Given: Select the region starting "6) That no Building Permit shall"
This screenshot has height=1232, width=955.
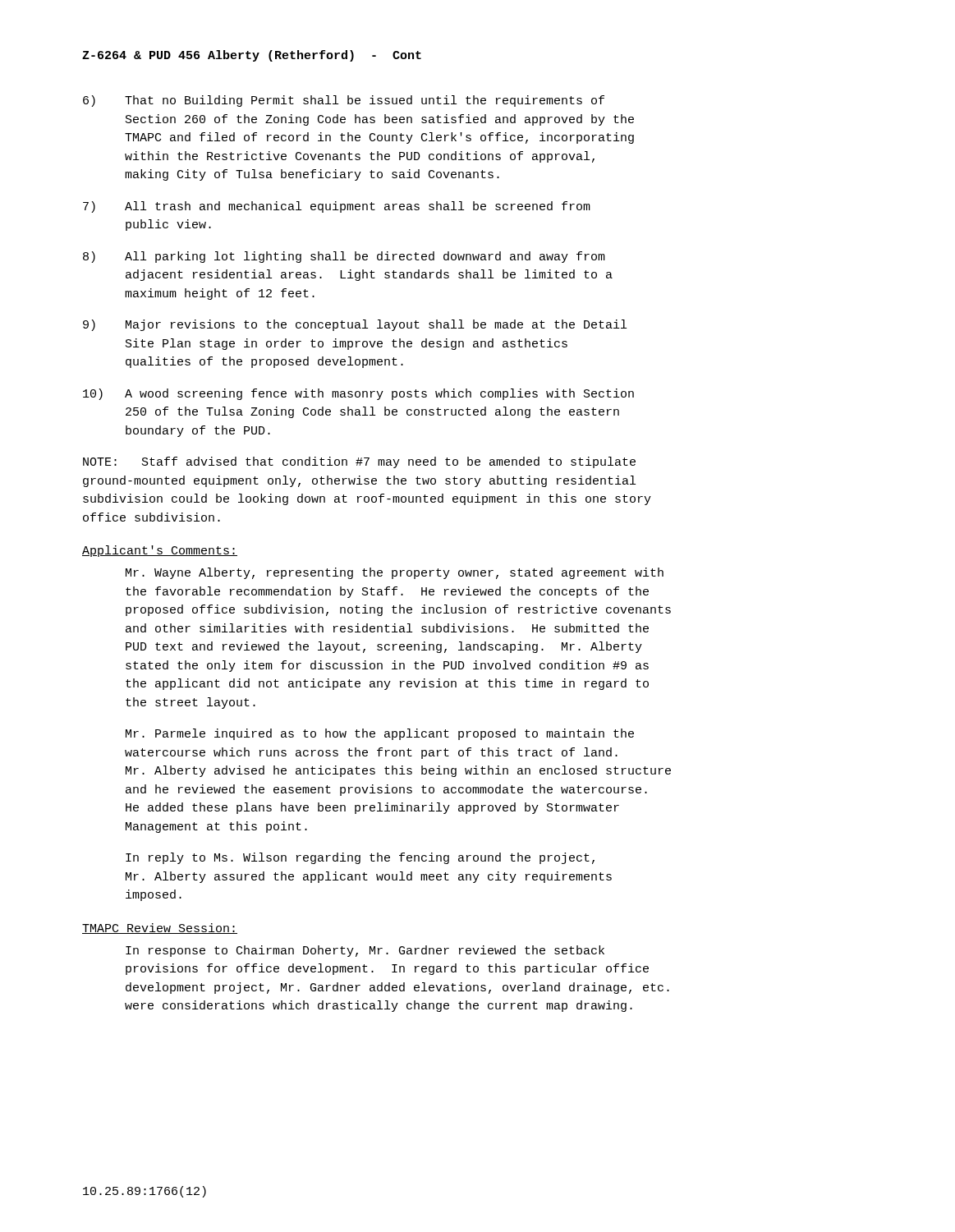Looking at the screenshot, I should tap(486, 139).
